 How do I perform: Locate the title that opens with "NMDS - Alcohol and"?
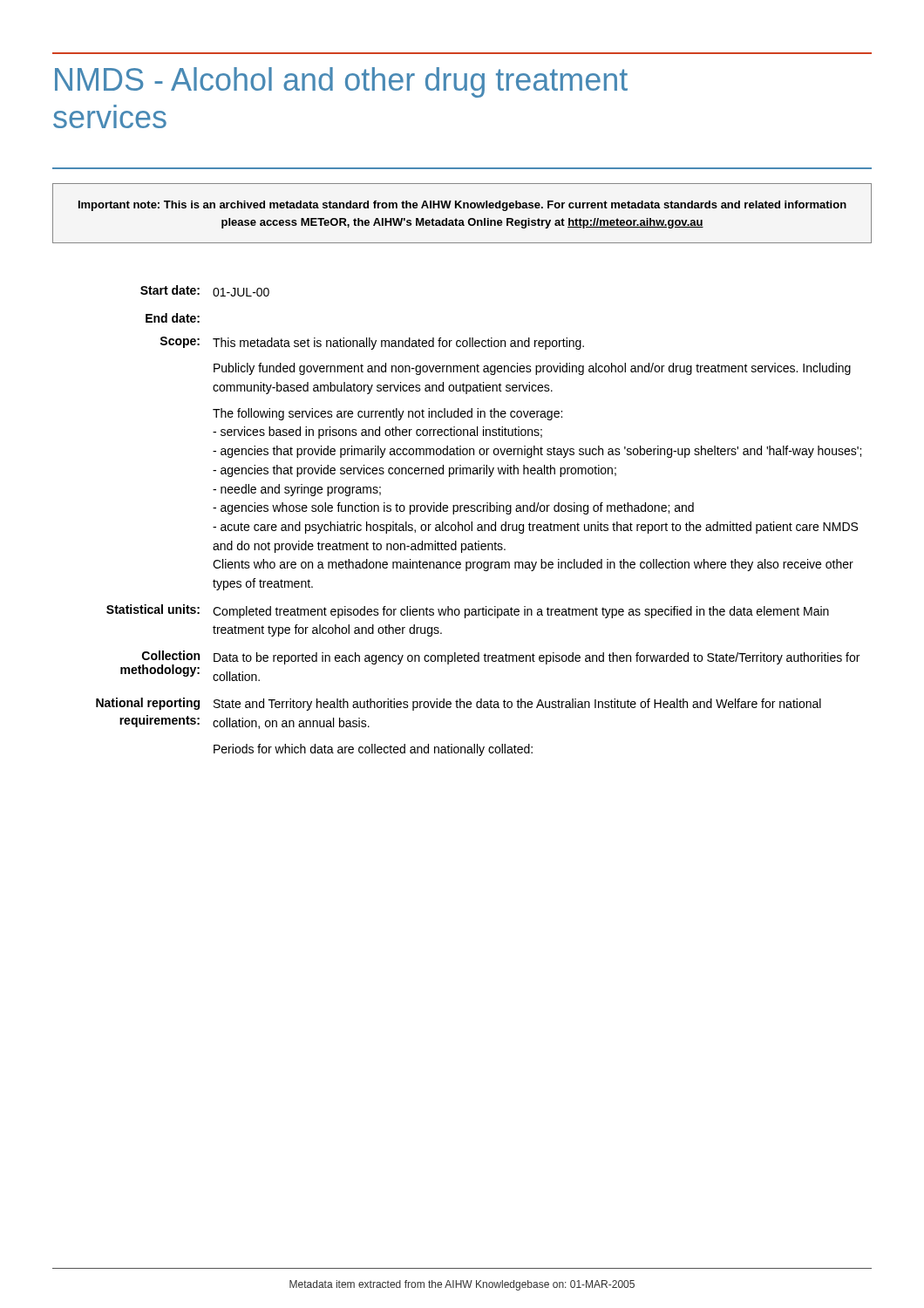click(x=462, y=99)
